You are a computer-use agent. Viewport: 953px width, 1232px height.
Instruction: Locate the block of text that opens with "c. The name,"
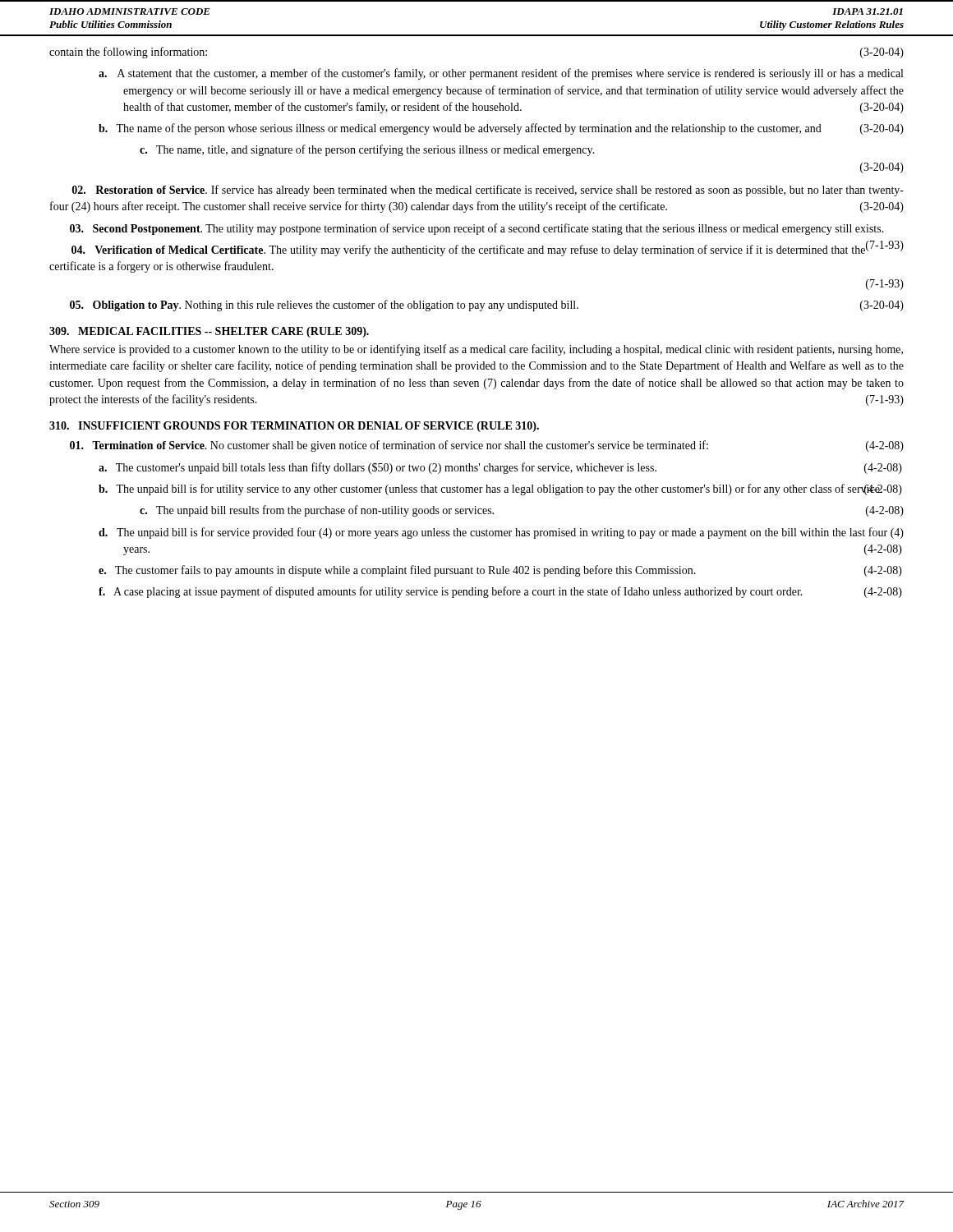click(x=522, y=160)
